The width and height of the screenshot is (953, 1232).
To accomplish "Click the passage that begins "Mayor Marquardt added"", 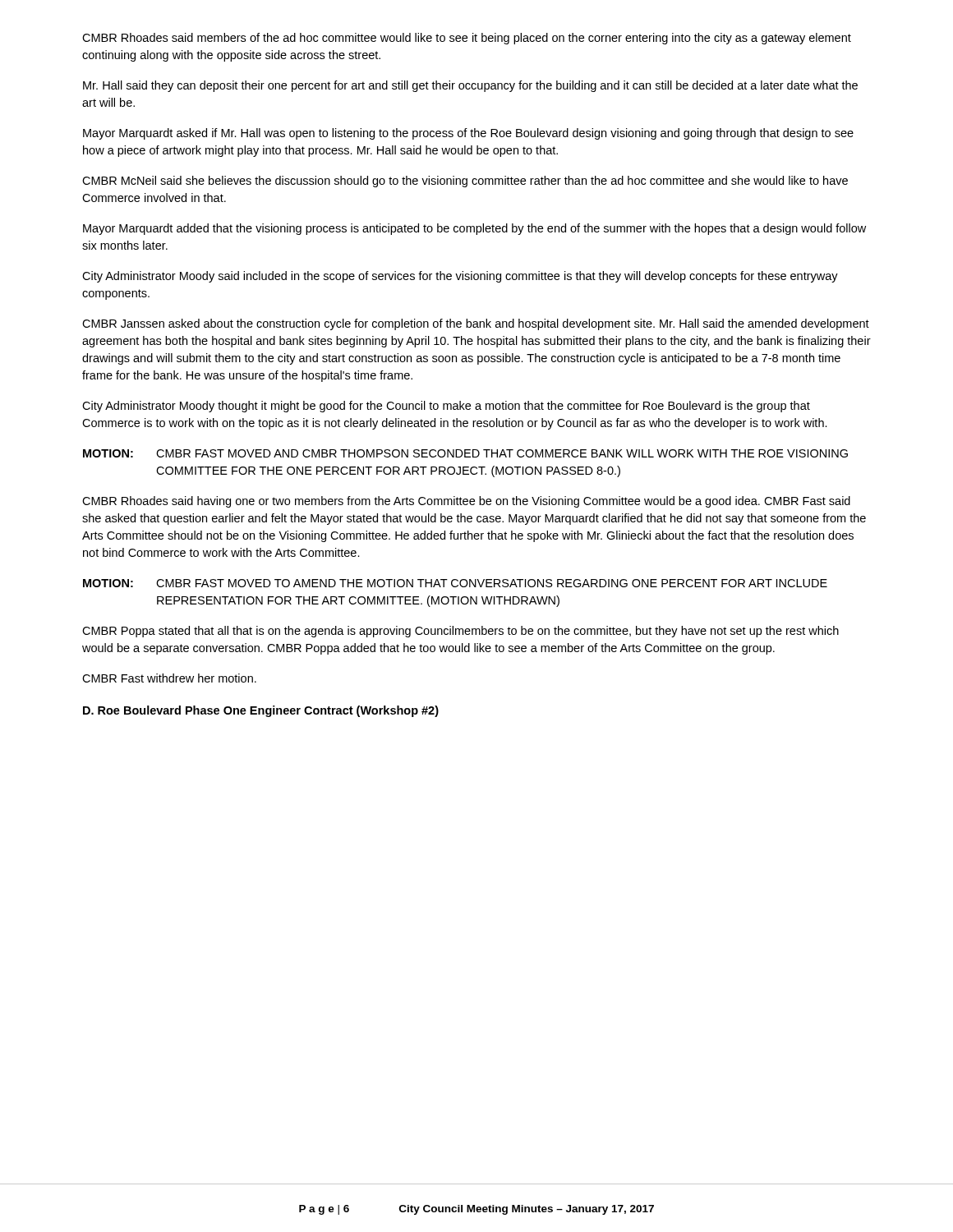I will coord(474,237).
